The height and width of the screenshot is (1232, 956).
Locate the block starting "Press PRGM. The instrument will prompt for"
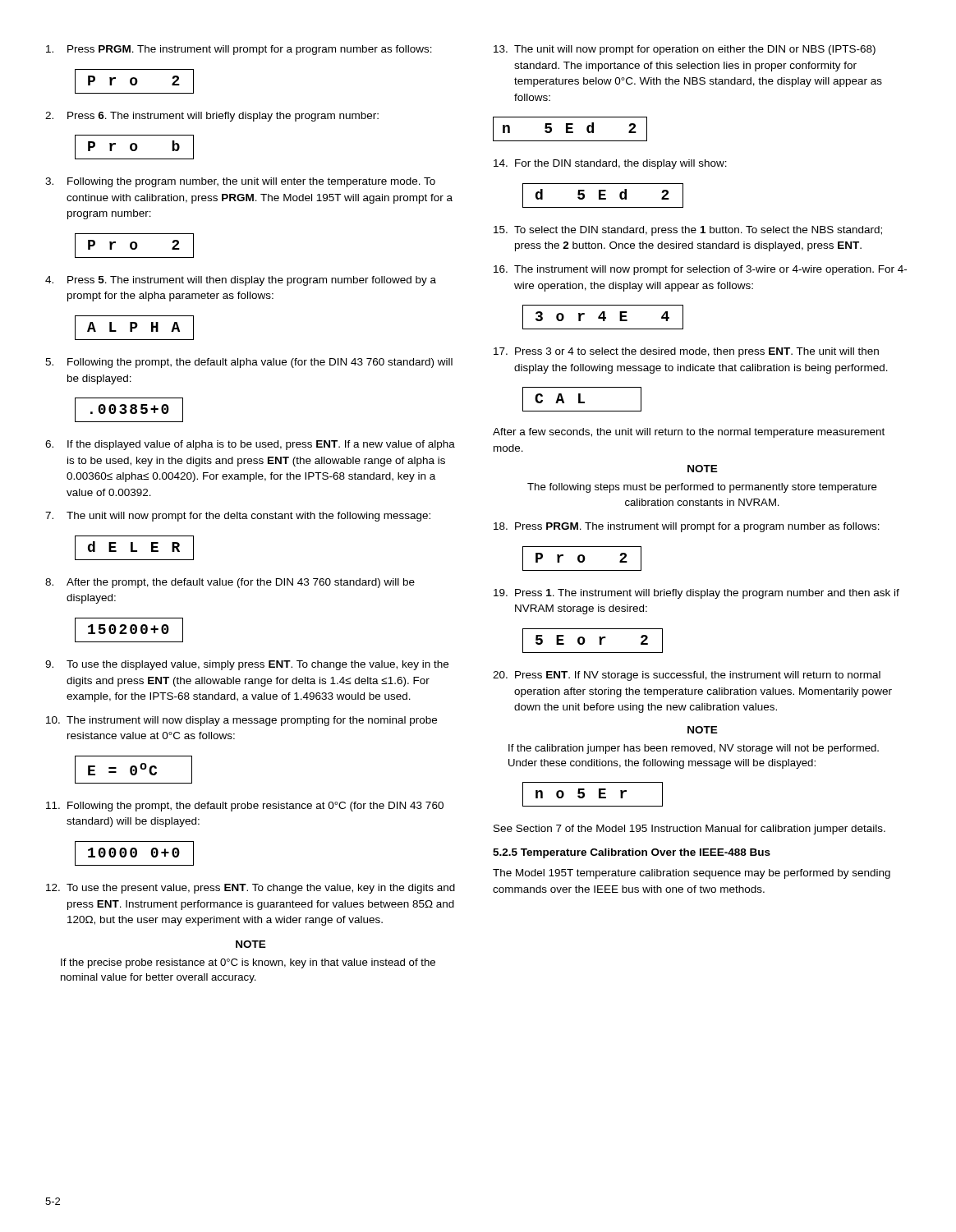(251, 49)
